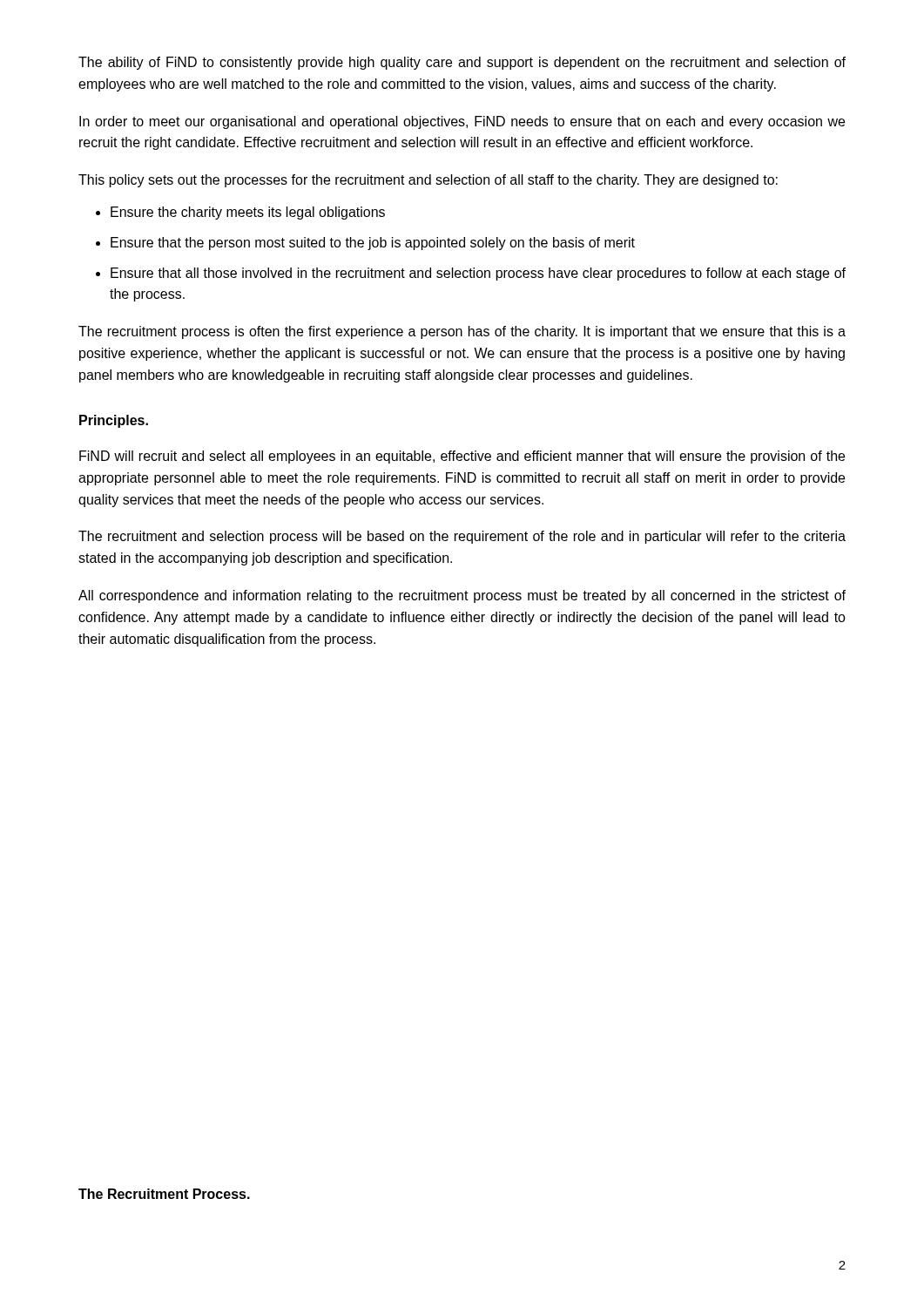Select the text block that reads "The recruitment and"
The width and height of the screenshot is (924, 1307).
[462, 548]
